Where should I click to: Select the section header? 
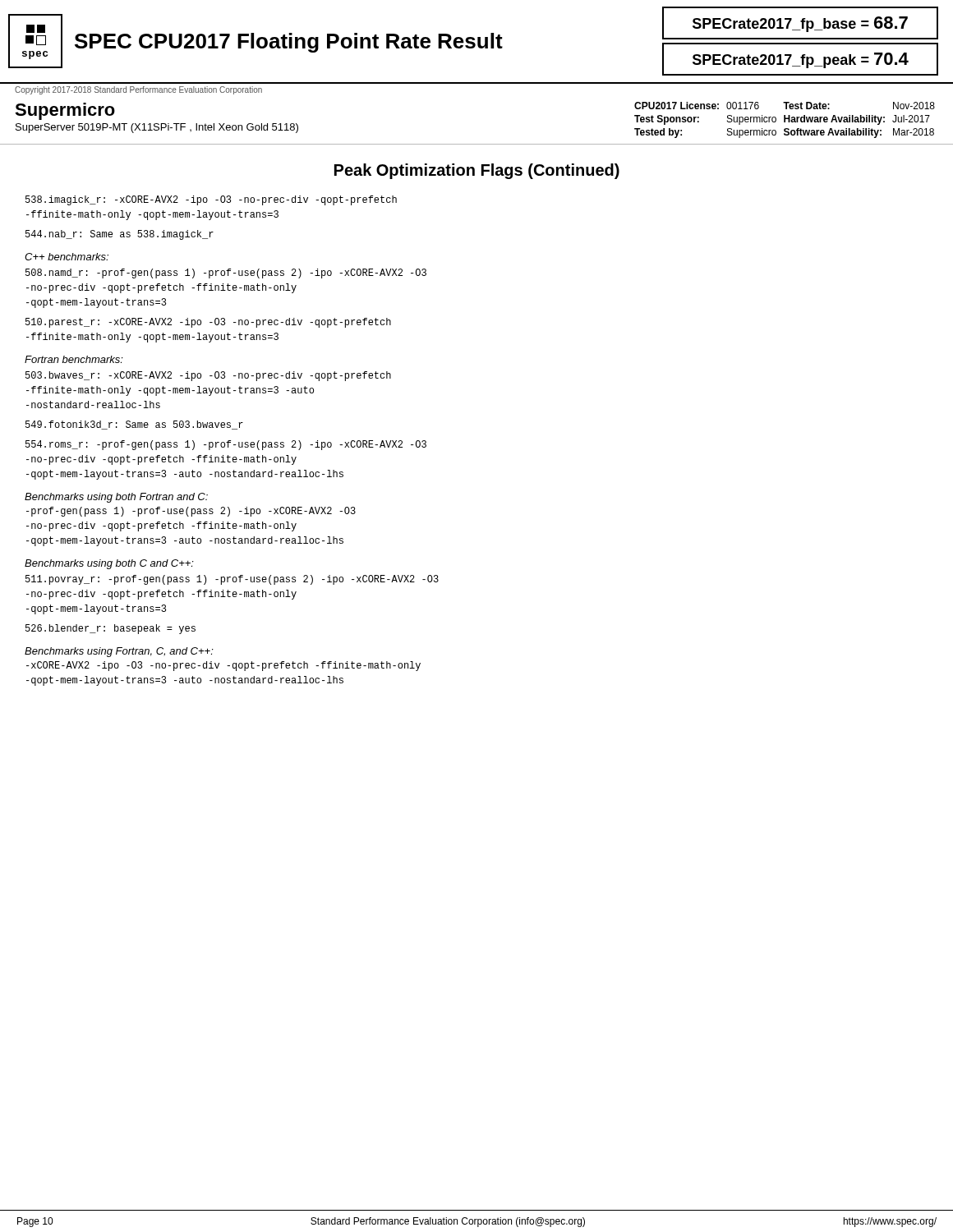click(476, 170)
